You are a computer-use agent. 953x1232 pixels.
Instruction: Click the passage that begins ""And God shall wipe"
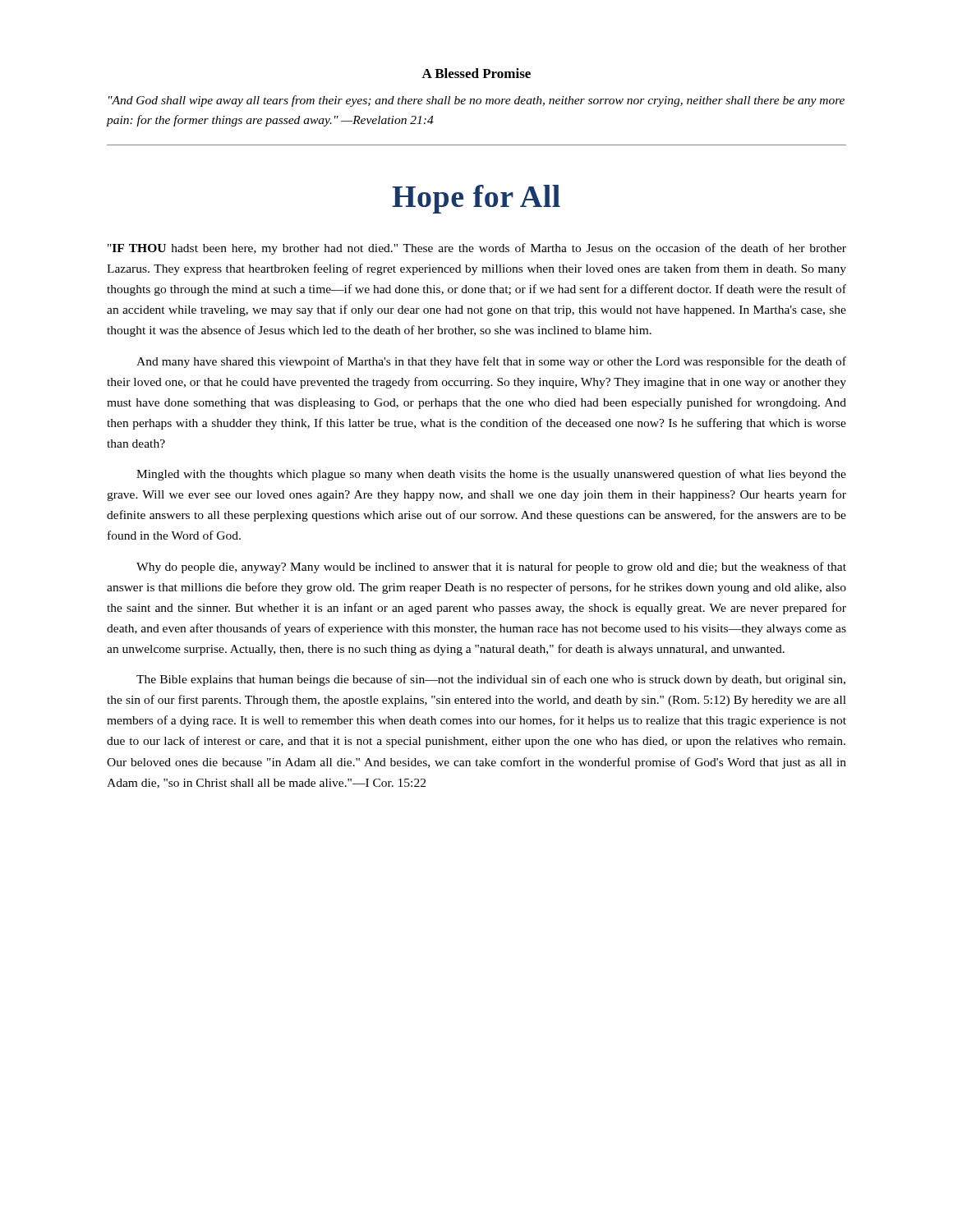point(476,110)
